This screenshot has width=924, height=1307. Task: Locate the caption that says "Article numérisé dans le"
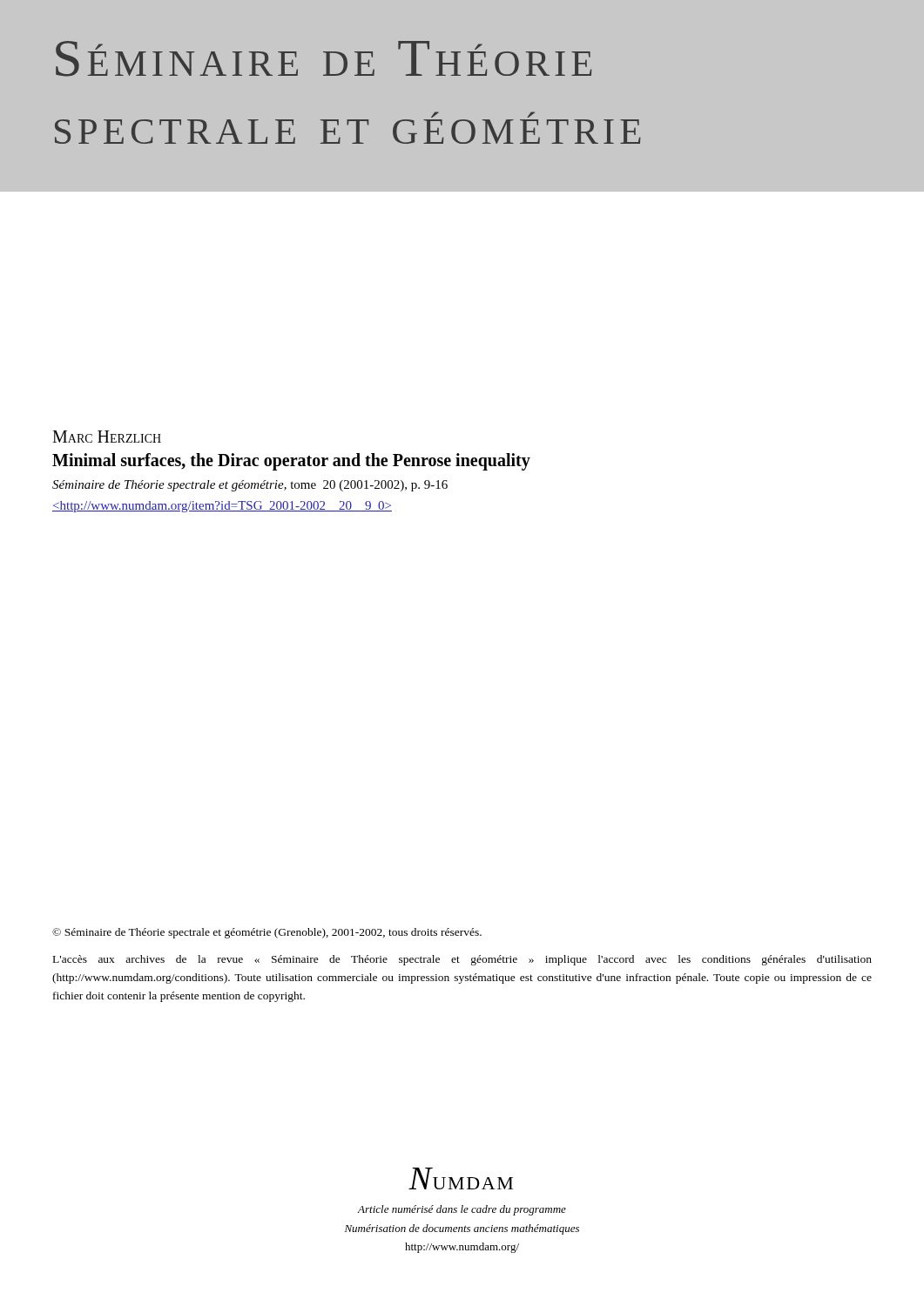coord(462,1228)
